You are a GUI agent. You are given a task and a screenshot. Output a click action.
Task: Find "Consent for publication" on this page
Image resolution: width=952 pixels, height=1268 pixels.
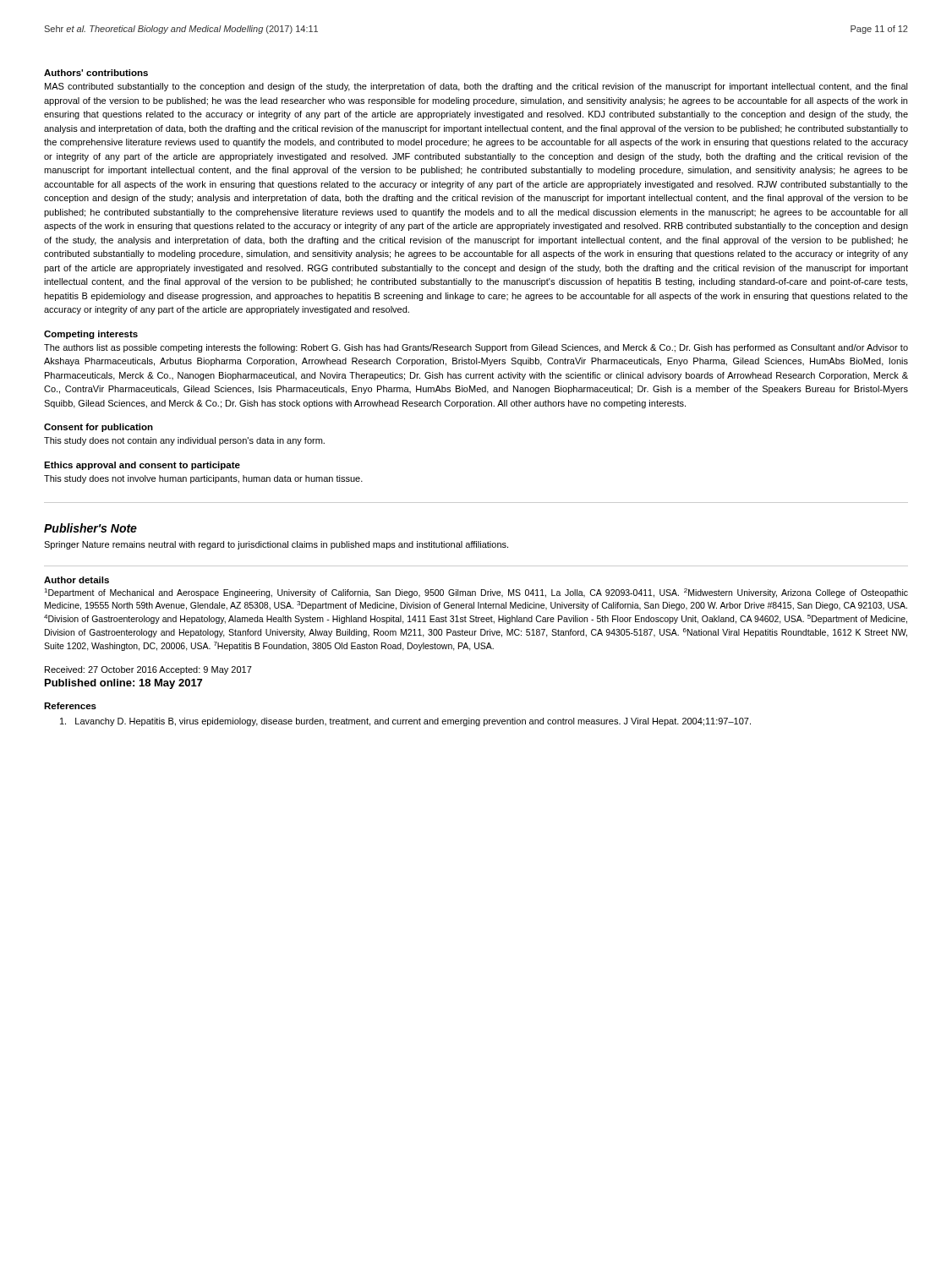click(99, 427)
